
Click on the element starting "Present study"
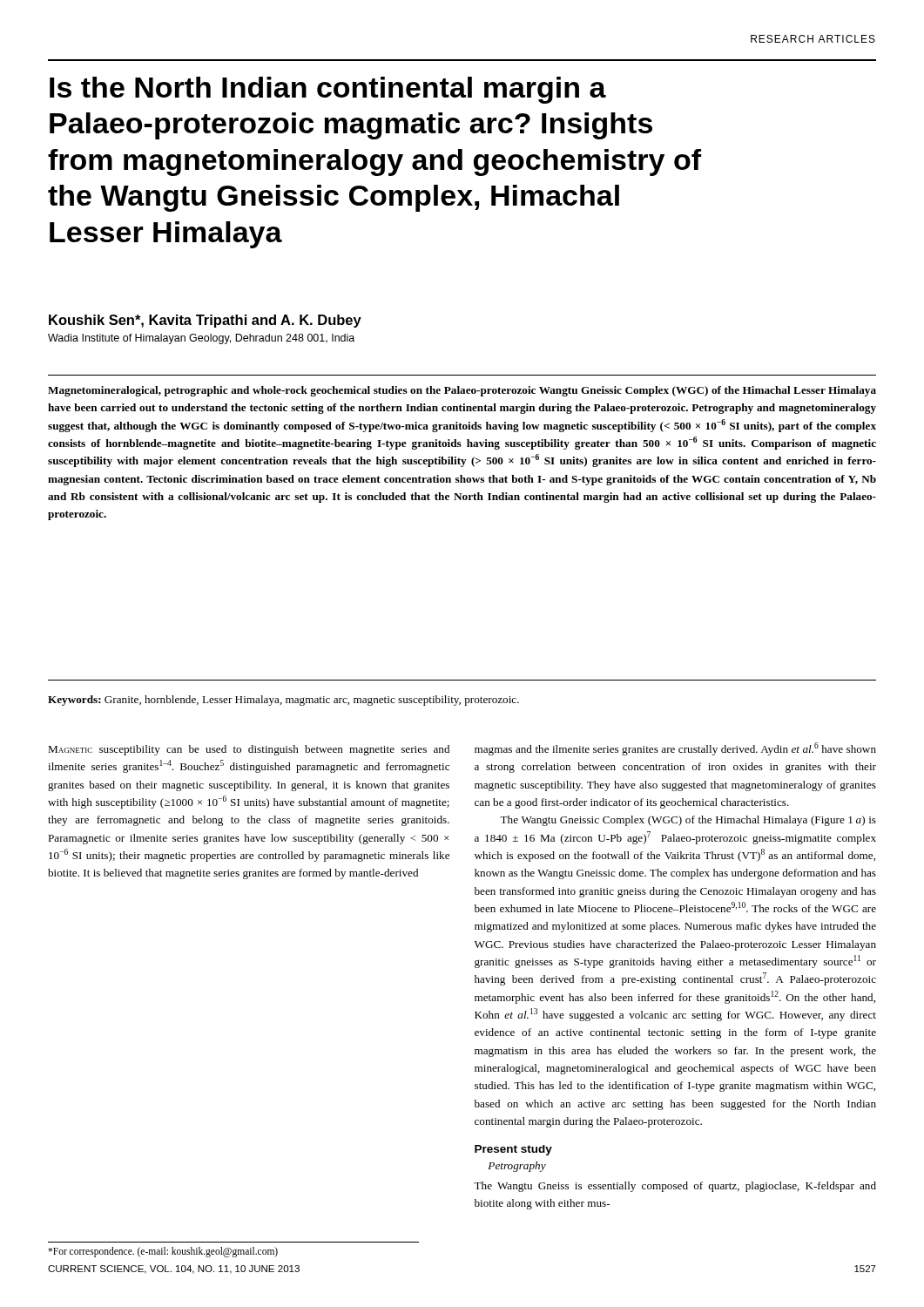click(513, 1149)
